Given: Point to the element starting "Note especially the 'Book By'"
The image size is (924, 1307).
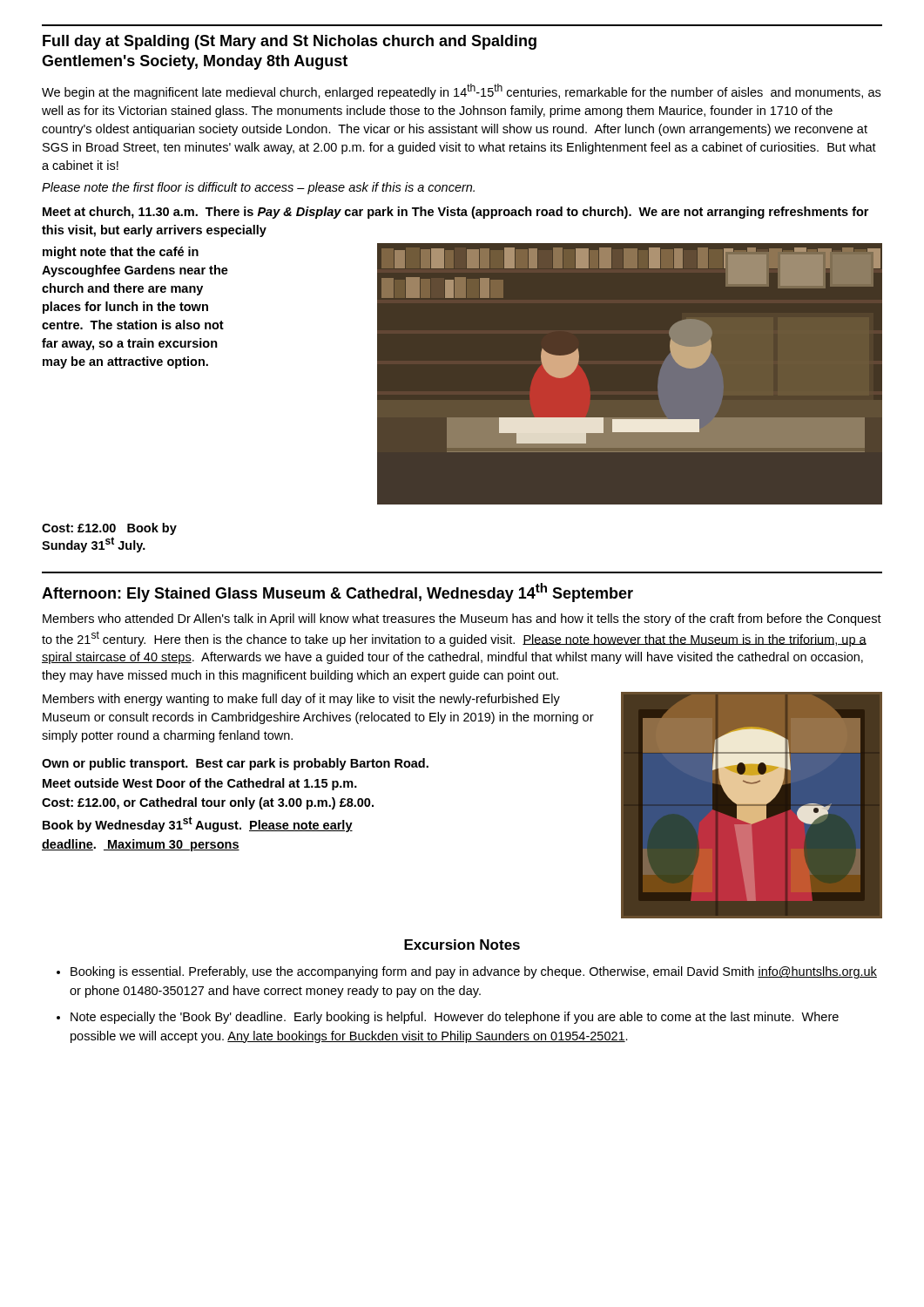Looking at the screenshot, I should [x=454, y=1026].
